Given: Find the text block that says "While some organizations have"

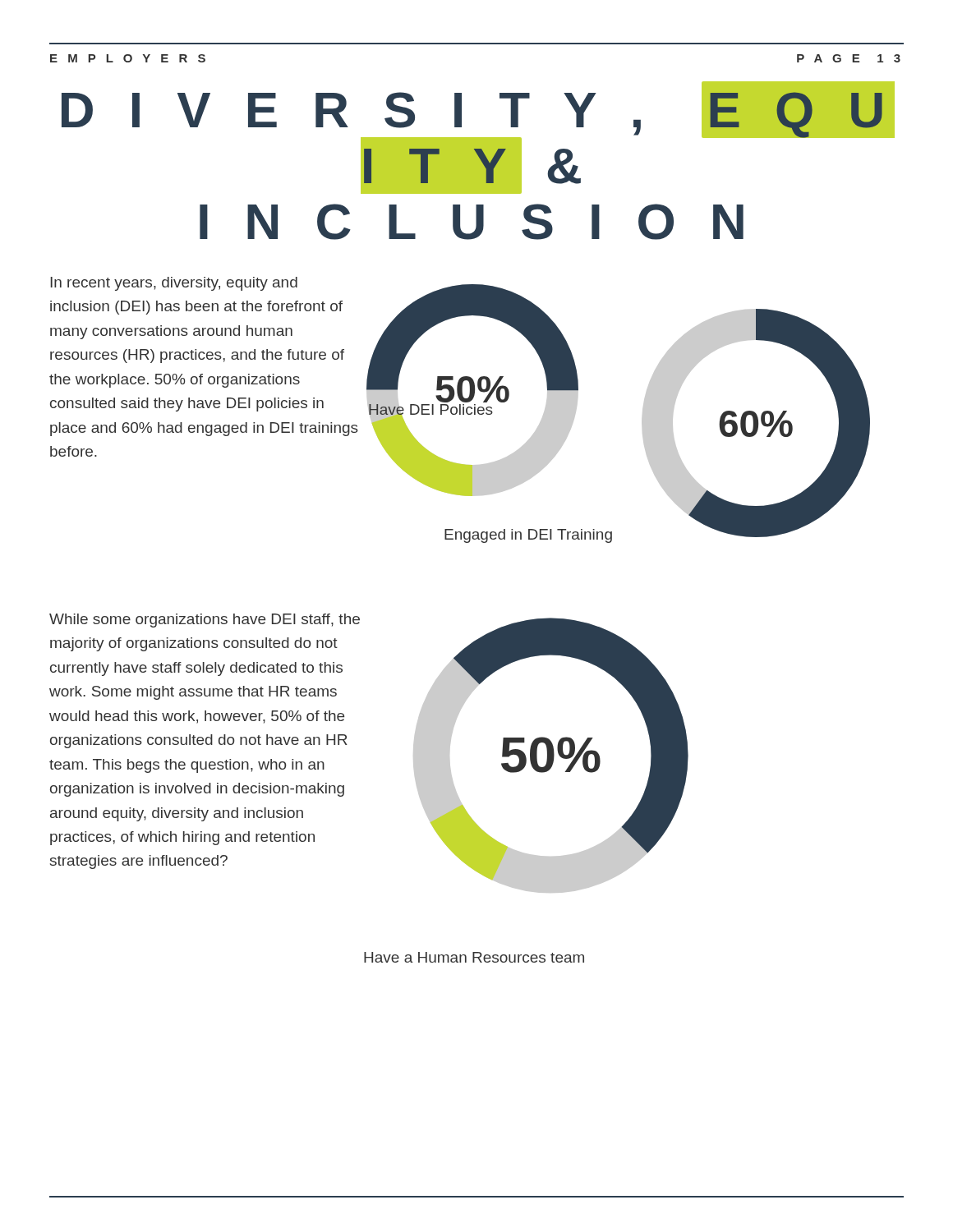Looking at the screenshot, I should coord(205,740).
